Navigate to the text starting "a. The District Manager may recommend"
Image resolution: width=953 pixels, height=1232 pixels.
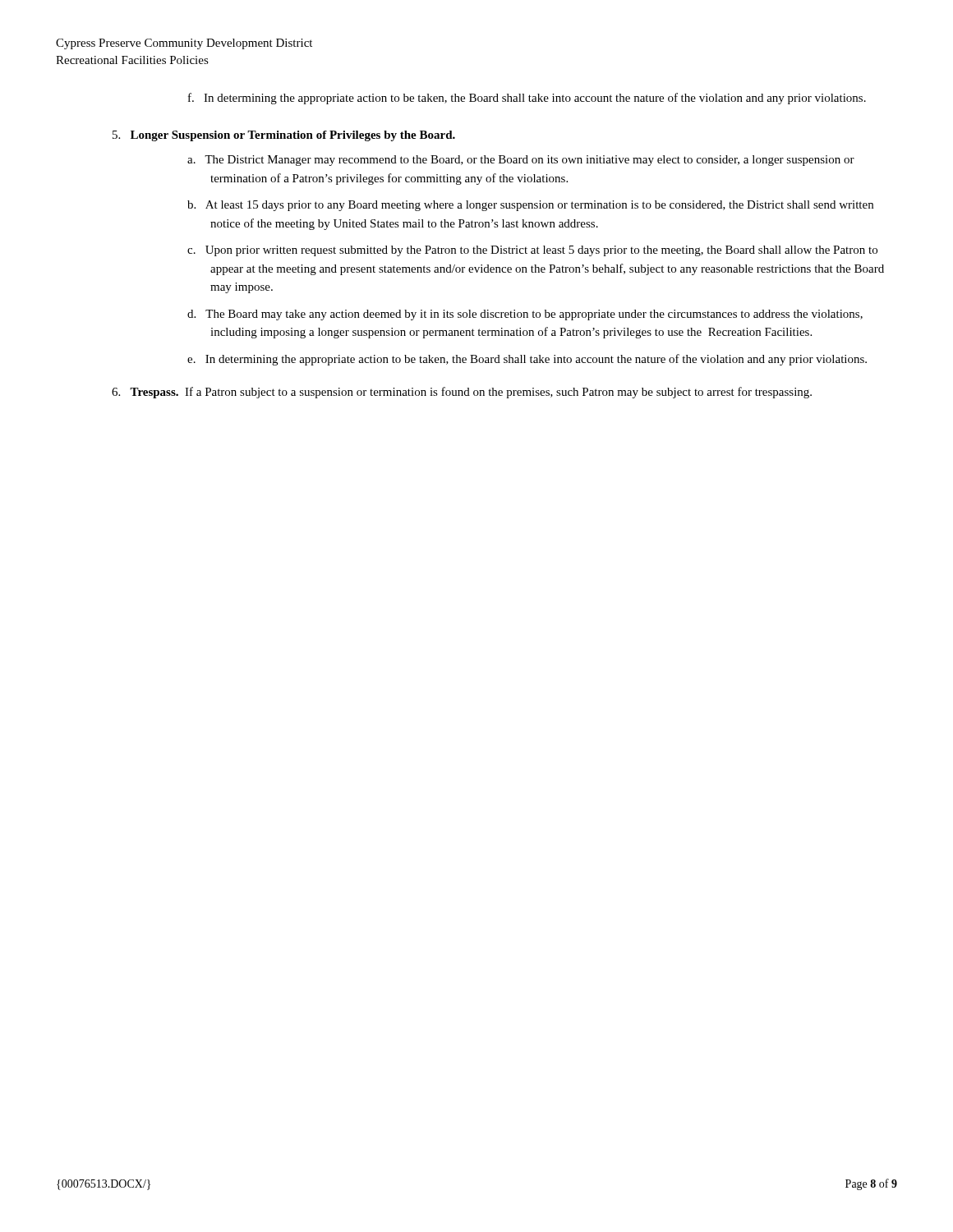click(521, 169)
